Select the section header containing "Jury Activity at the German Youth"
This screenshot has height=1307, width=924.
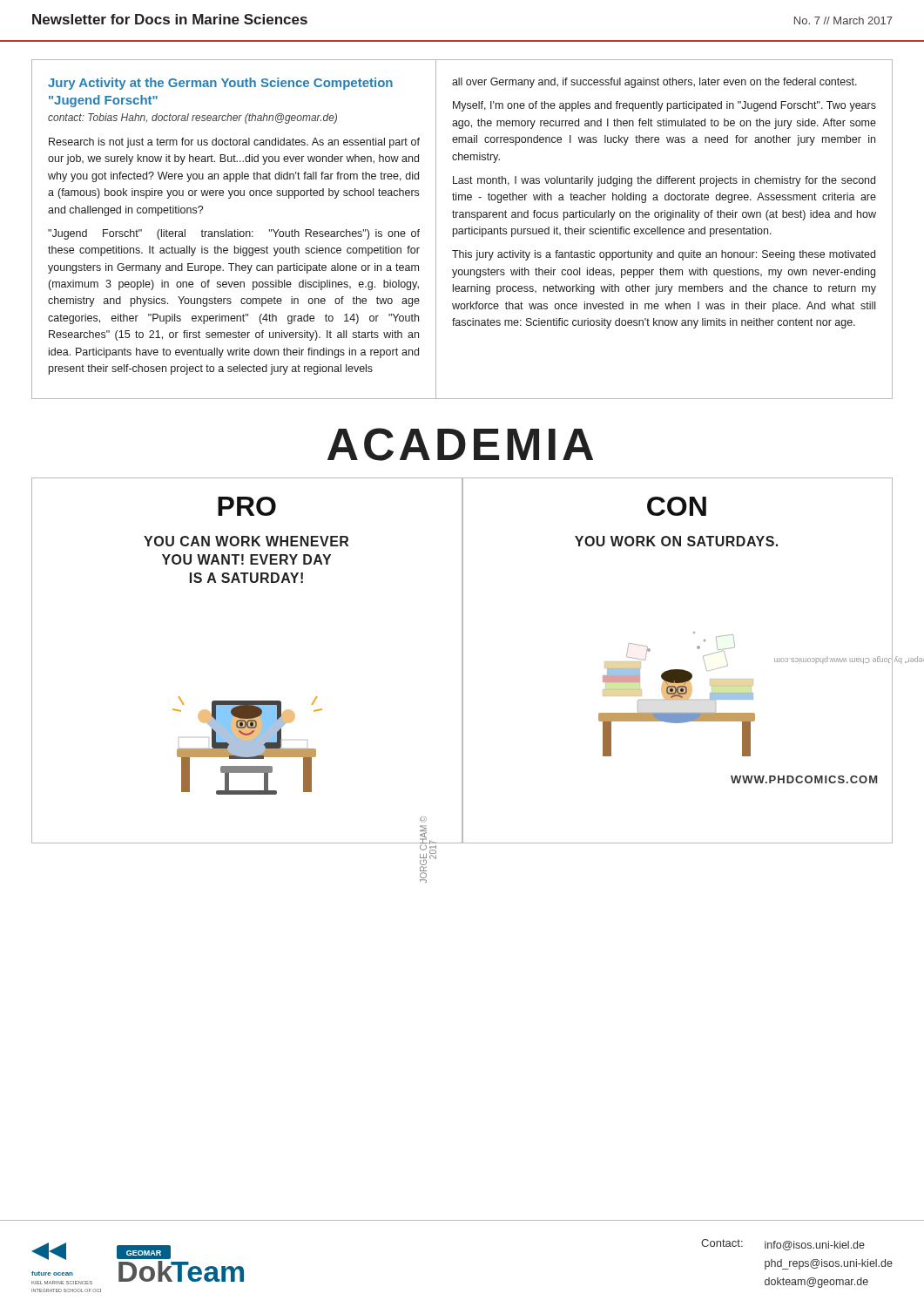point(221,91)
